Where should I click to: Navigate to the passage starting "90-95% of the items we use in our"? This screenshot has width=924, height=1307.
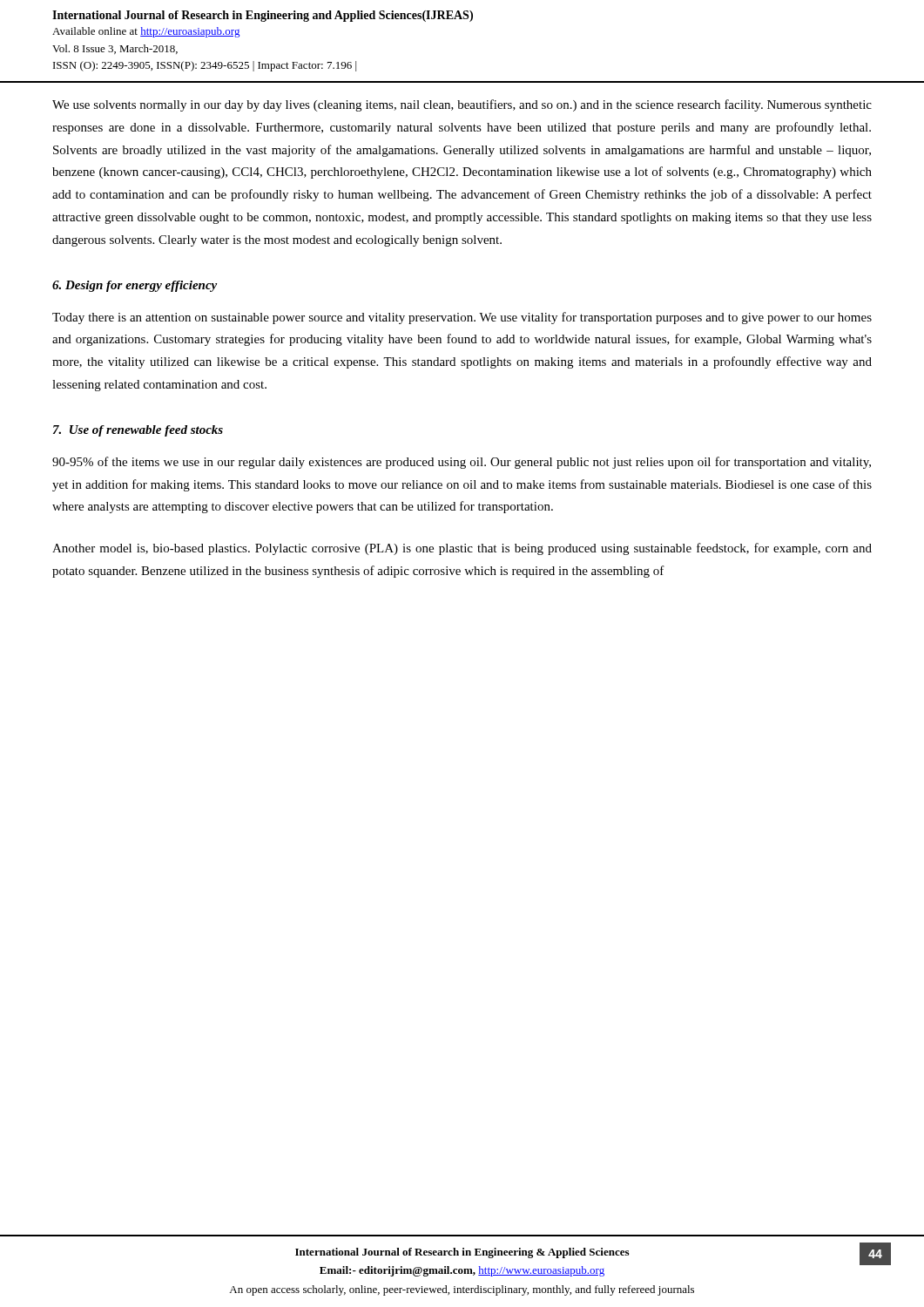point(462,484)
